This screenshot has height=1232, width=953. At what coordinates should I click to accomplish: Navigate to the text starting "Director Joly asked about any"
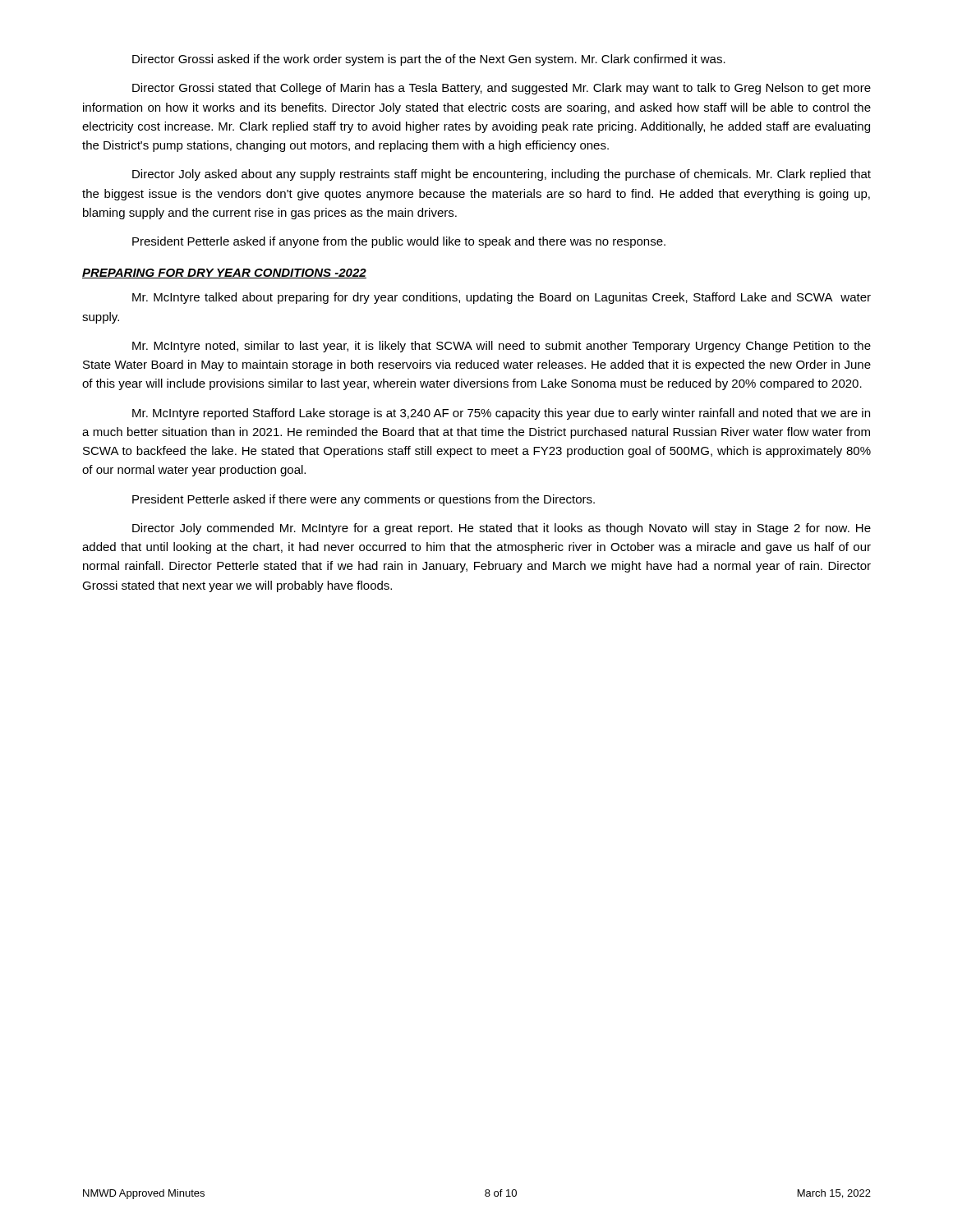(x=476, y=193)
